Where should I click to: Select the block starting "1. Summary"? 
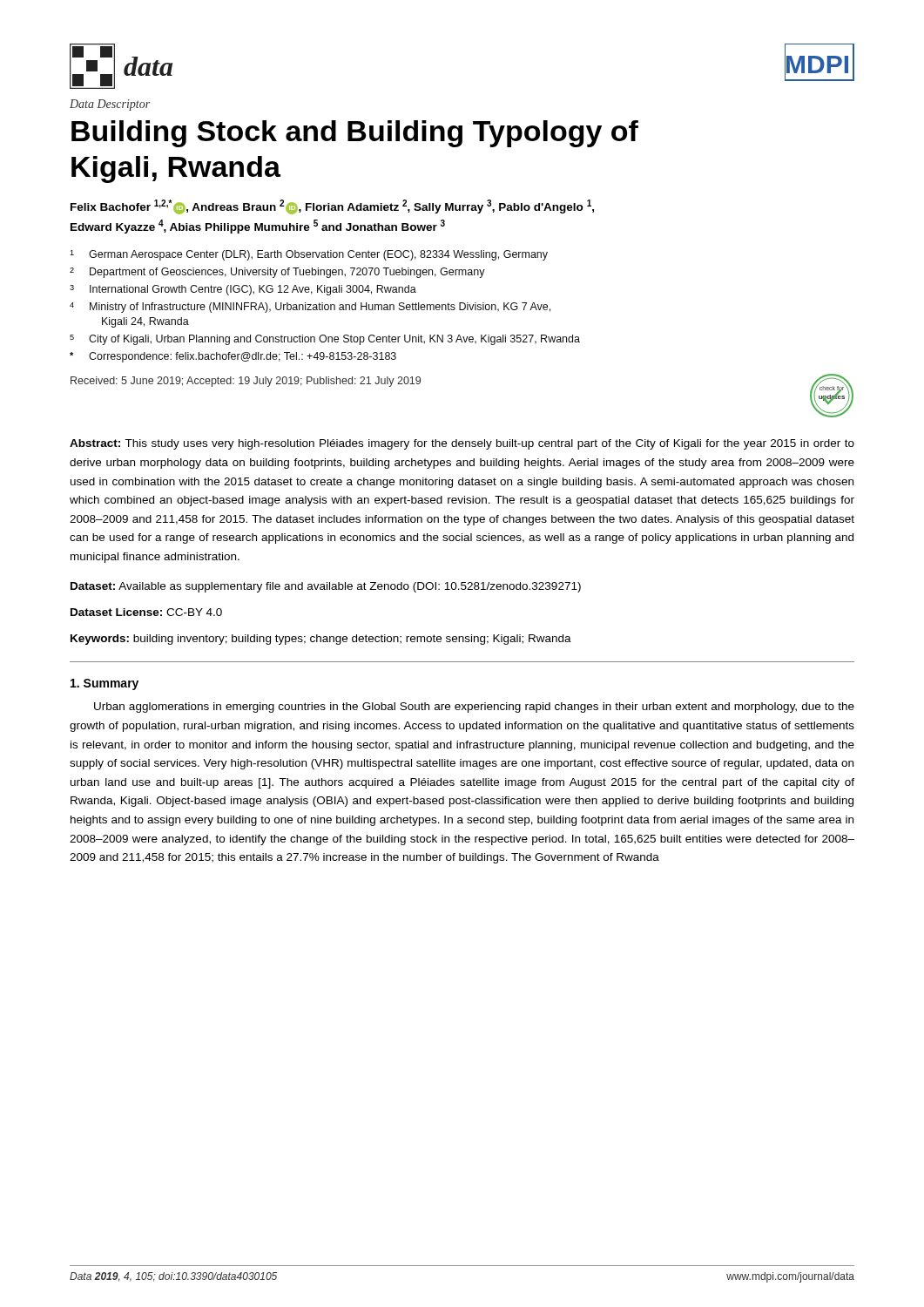point(104,683)
